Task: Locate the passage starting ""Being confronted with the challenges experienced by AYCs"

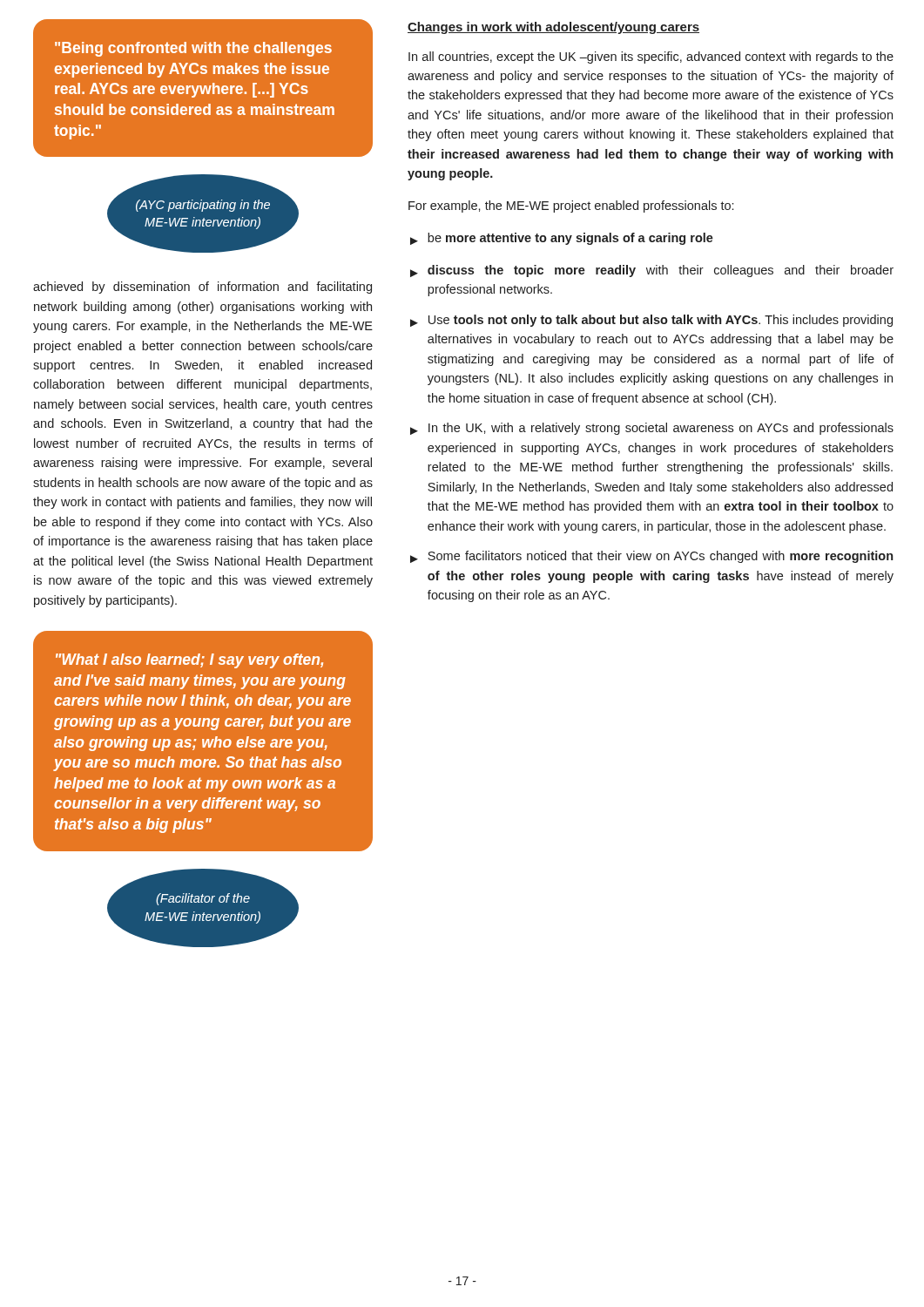Action: 203,88
